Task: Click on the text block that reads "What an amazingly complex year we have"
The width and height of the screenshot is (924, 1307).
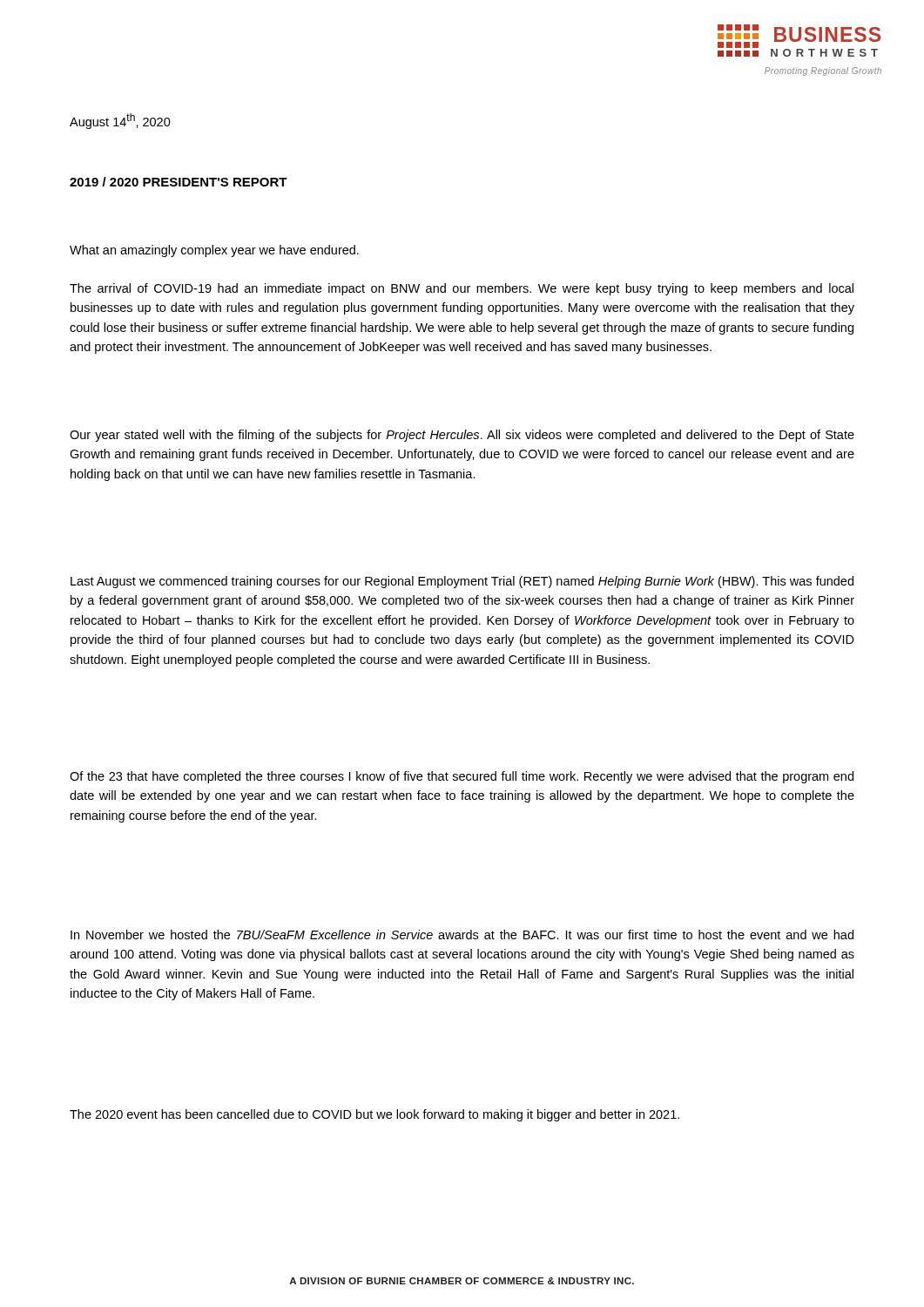Action: click(215, 250)
